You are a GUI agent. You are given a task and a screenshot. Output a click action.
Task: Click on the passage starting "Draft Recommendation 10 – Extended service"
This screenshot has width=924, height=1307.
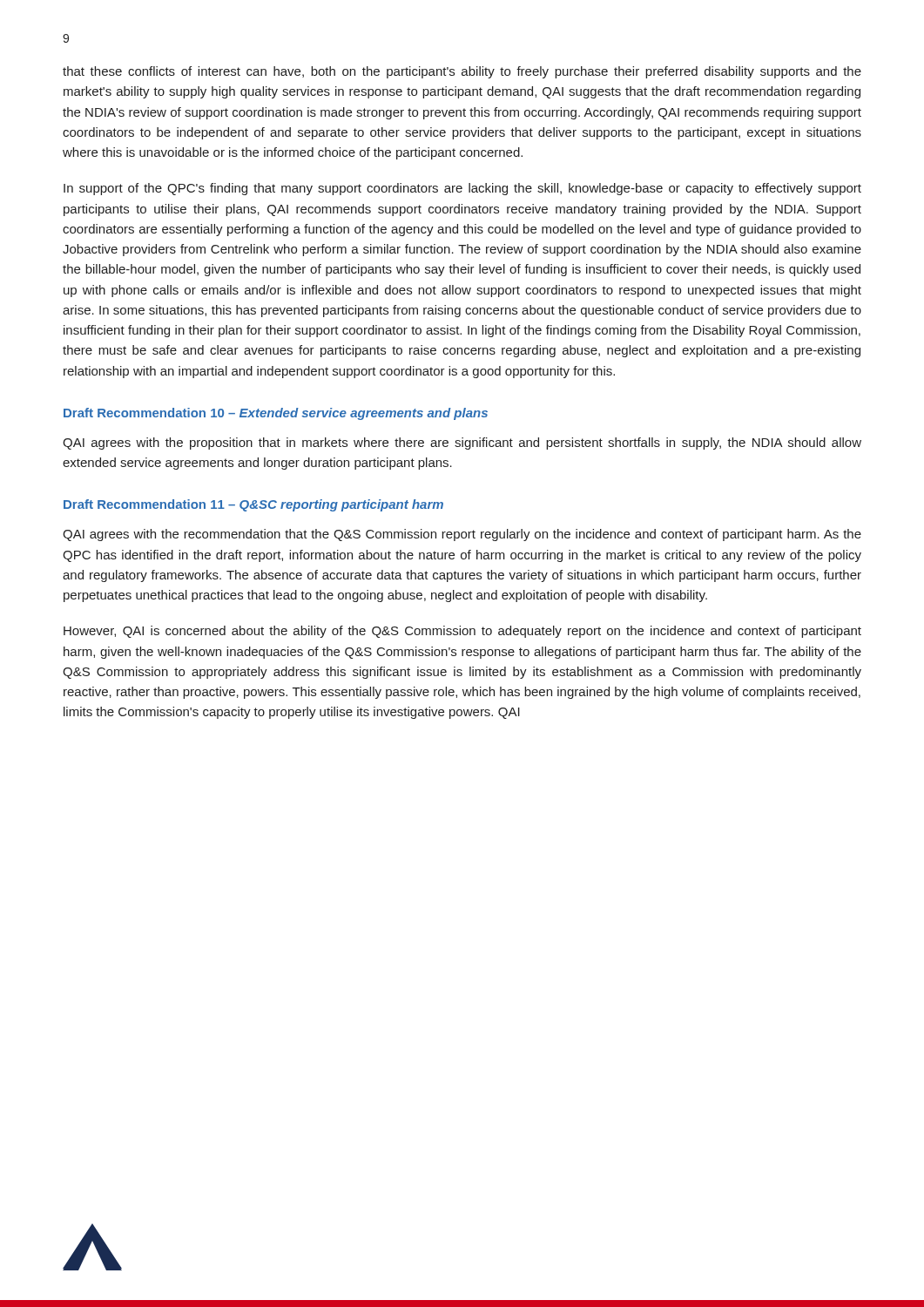tap(275, 412)
